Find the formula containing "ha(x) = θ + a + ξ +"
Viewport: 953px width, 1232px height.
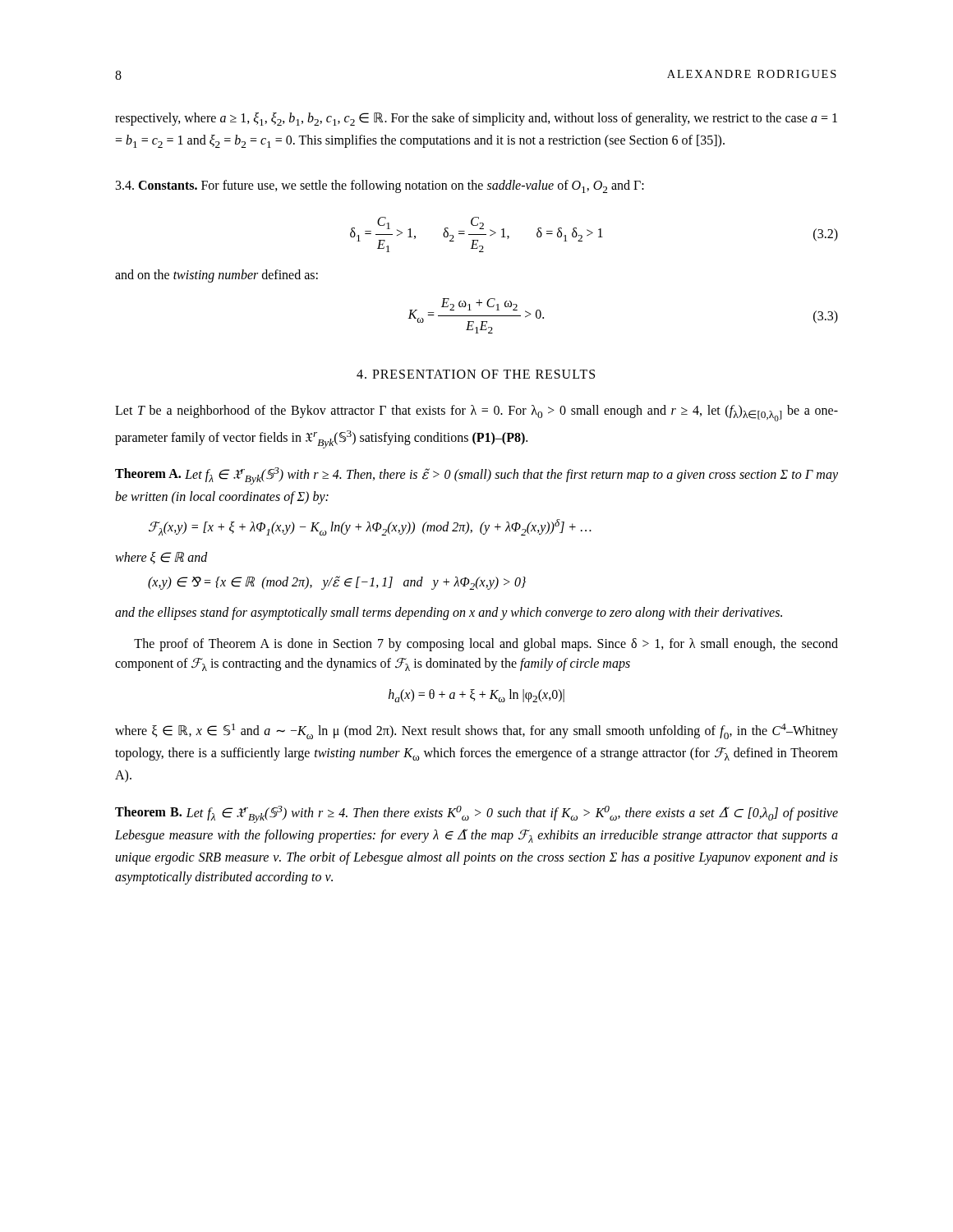pyautogui.click(x=476, y=696)
